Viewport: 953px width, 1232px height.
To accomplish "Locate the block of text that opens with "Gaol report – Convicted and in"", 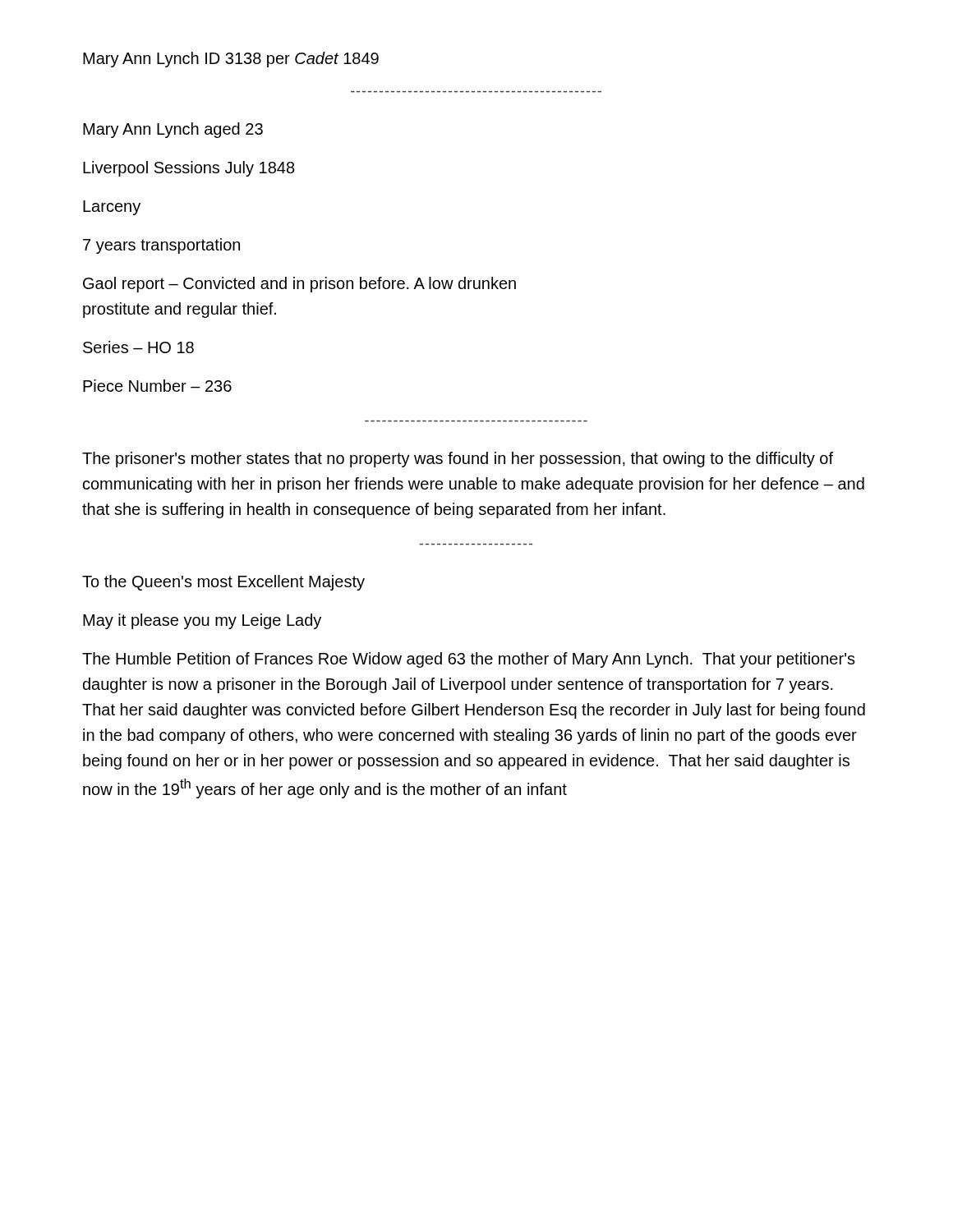I will 300,296.
